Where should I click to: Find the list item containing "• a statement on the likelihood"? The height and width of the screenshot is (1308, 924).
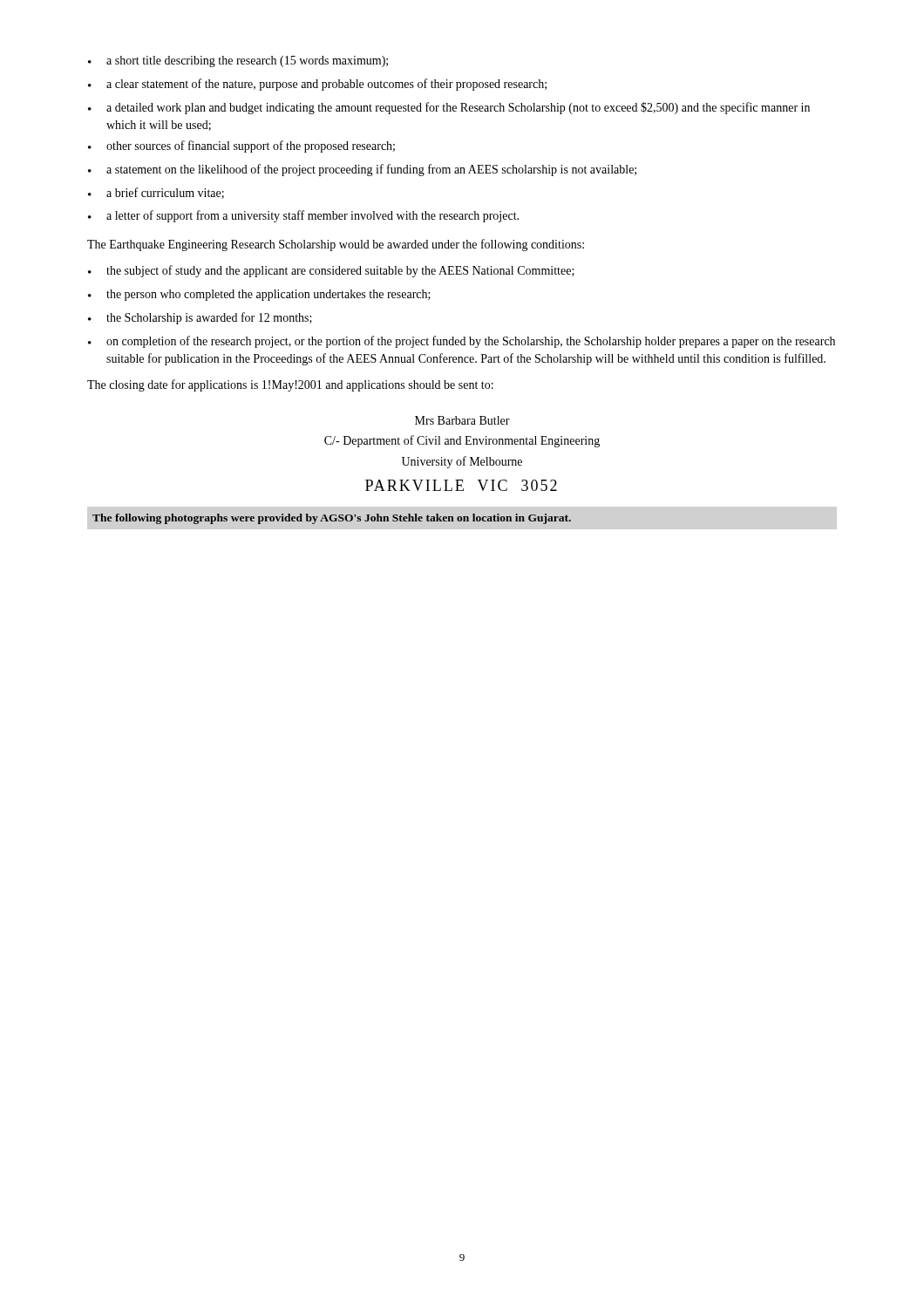coord(462,171)
